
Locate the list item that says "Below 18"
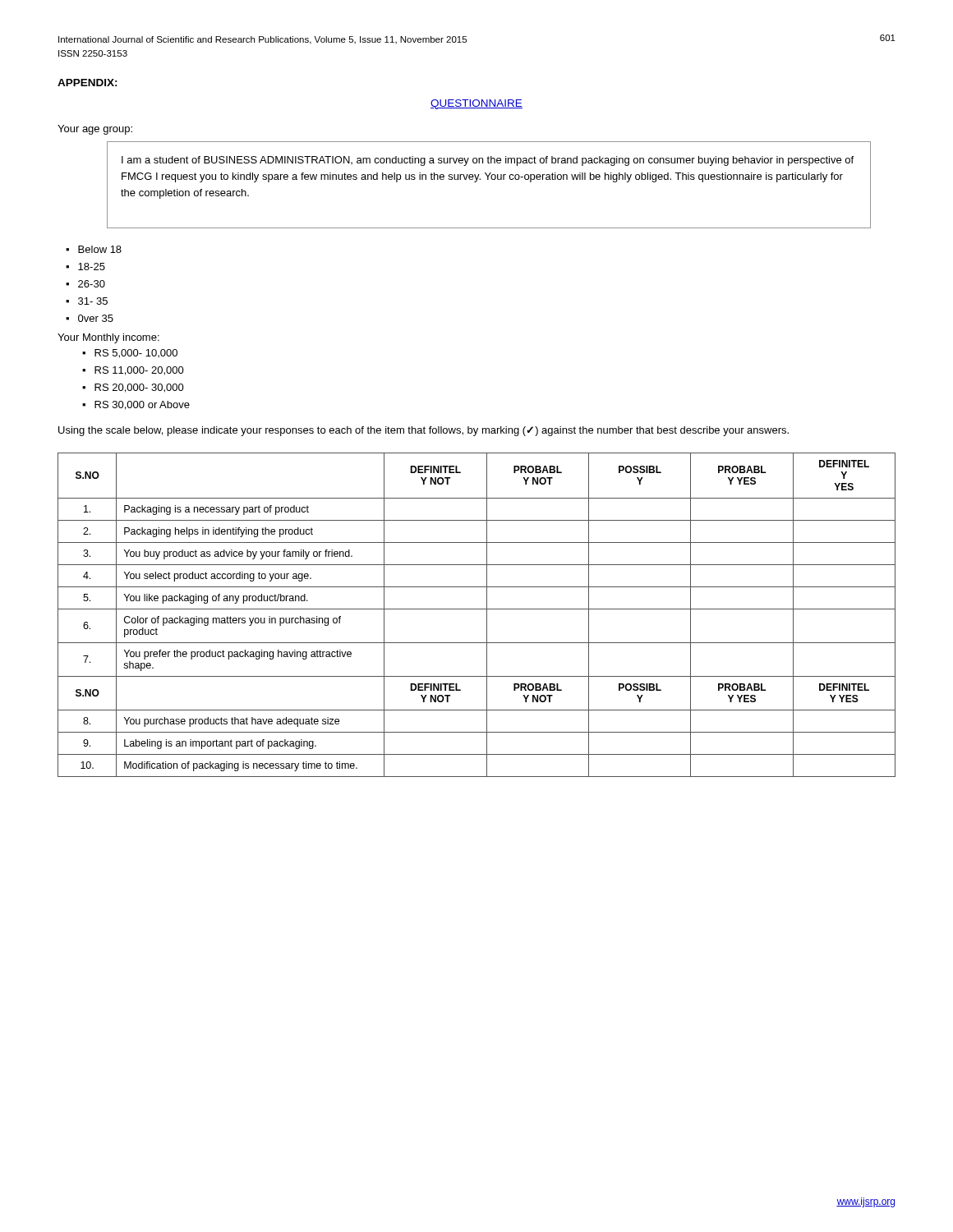(x=94, y=249)
